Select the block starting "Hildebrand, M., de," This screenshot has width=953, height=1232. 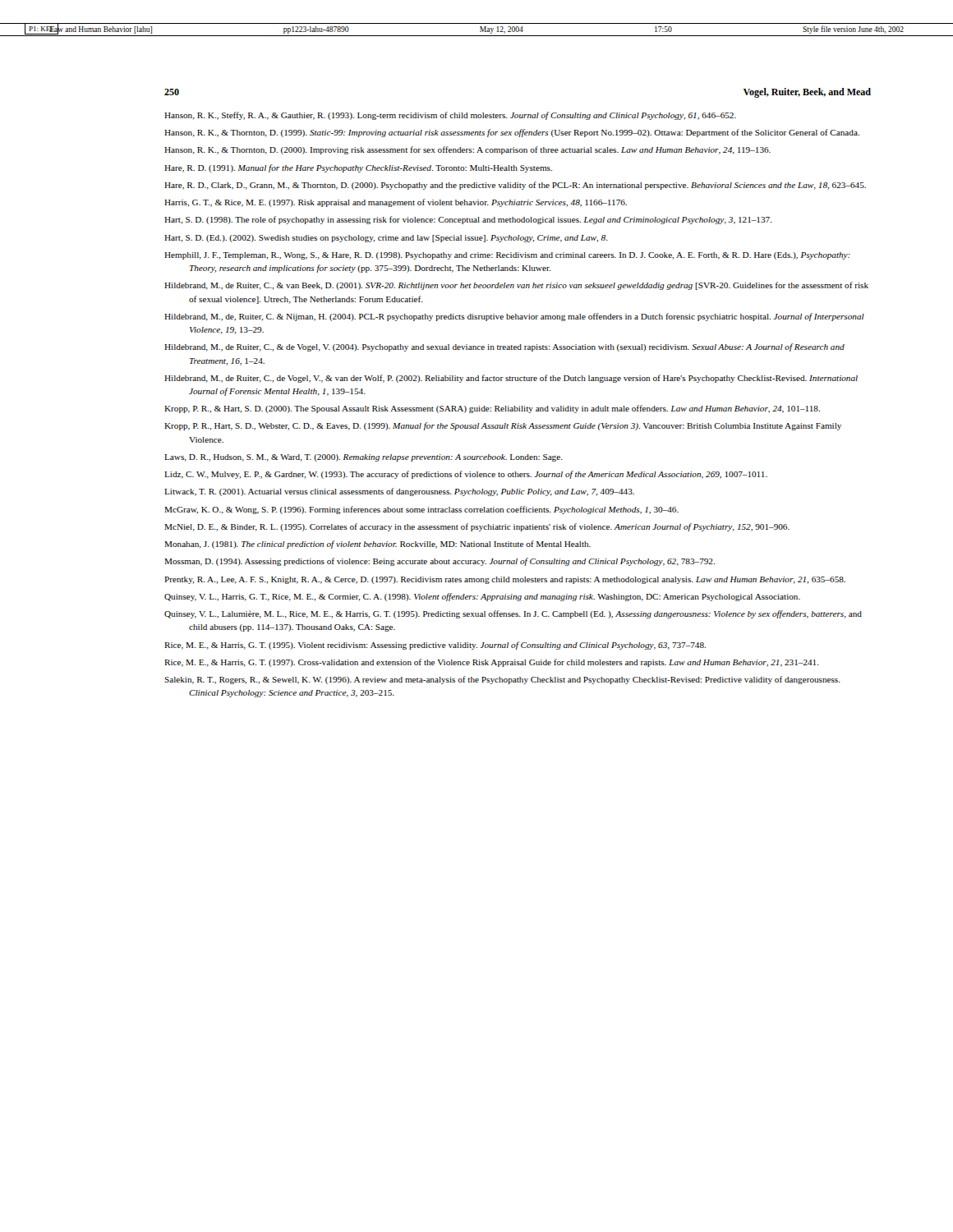[514, 323]
